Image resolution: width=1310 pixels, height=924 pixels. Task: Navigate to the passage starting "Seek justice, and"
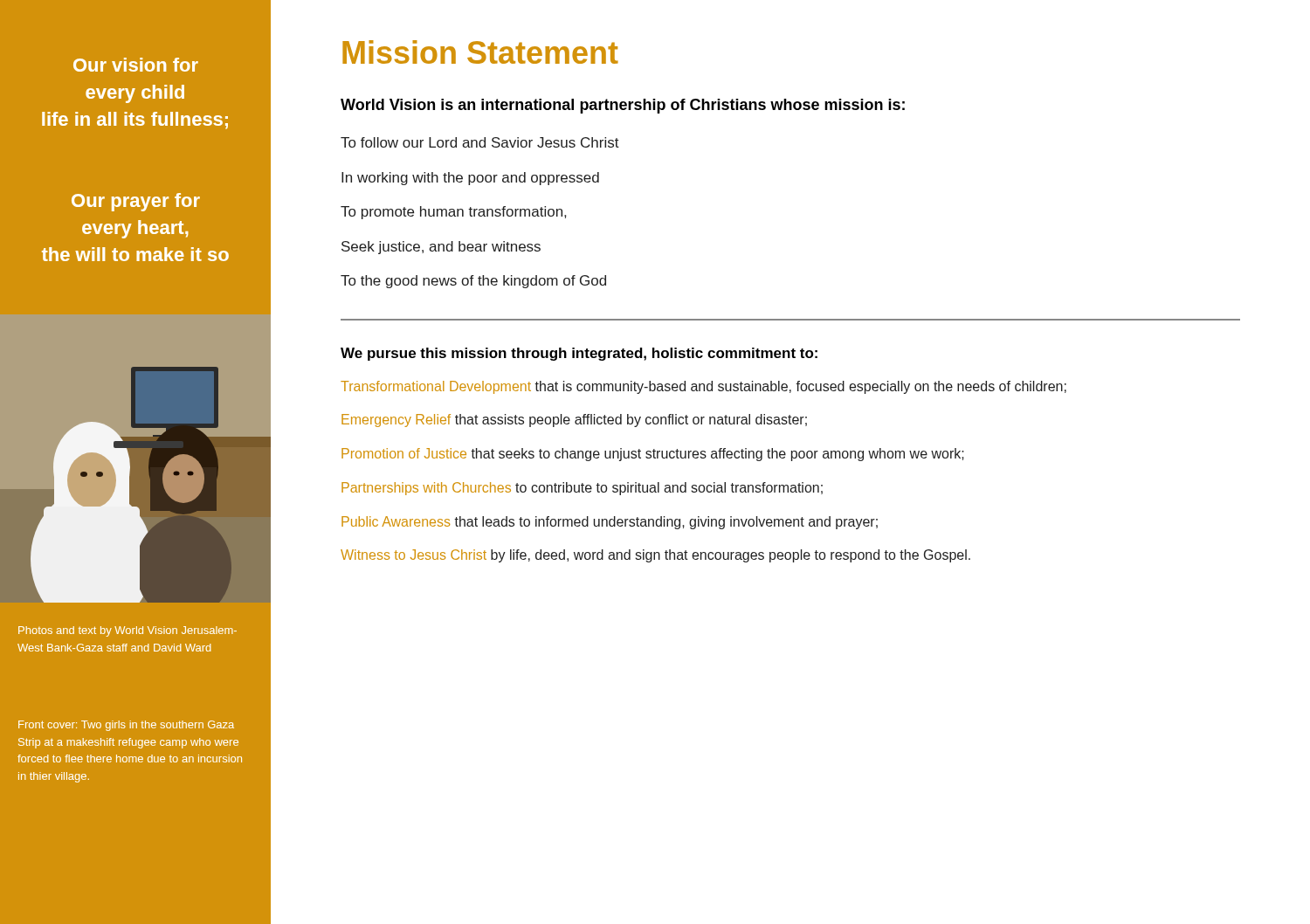tap(441, 246)
